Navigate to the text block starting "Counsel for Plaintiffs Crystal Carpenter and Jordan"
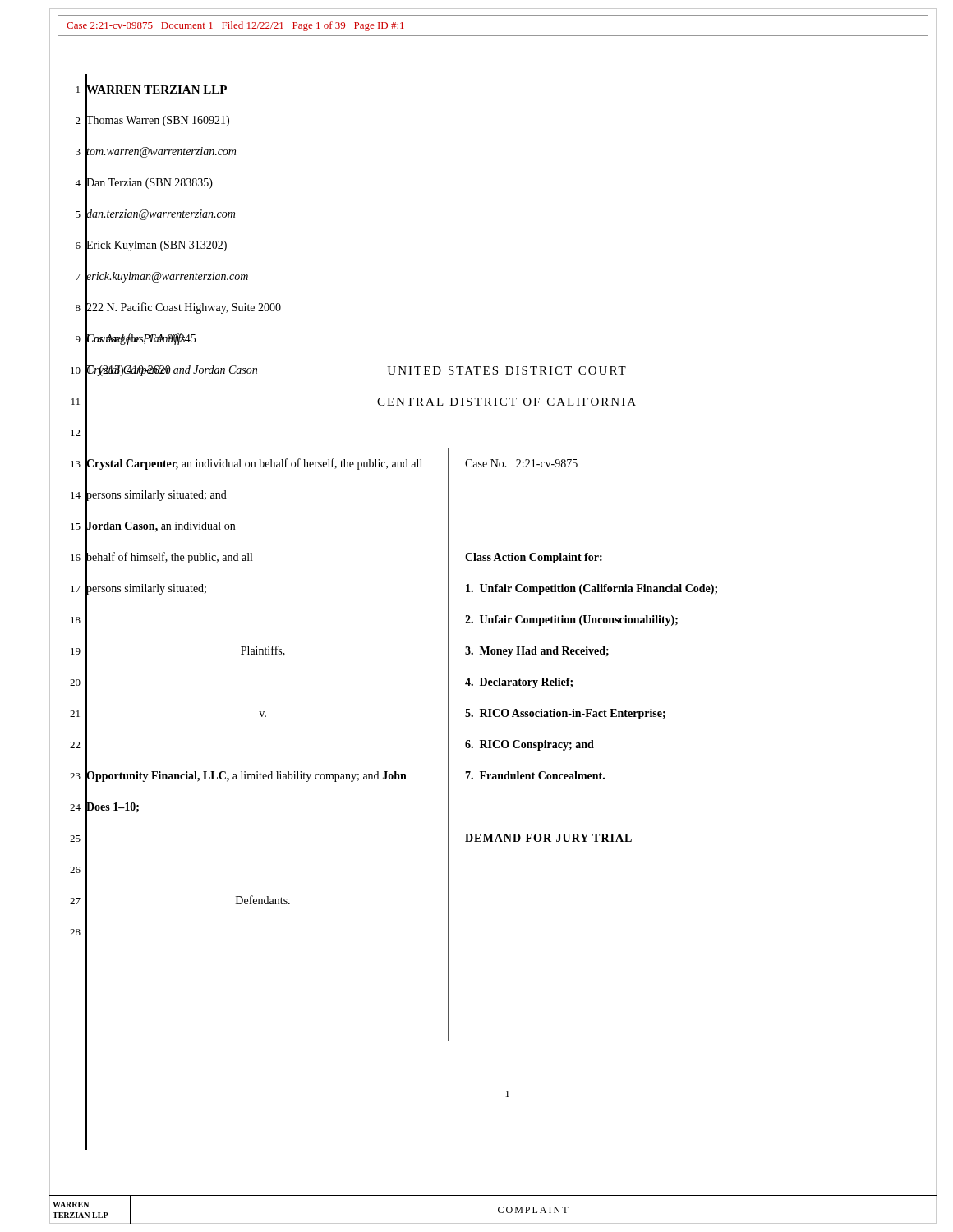Screen dimensions: 1232x953 172,355
